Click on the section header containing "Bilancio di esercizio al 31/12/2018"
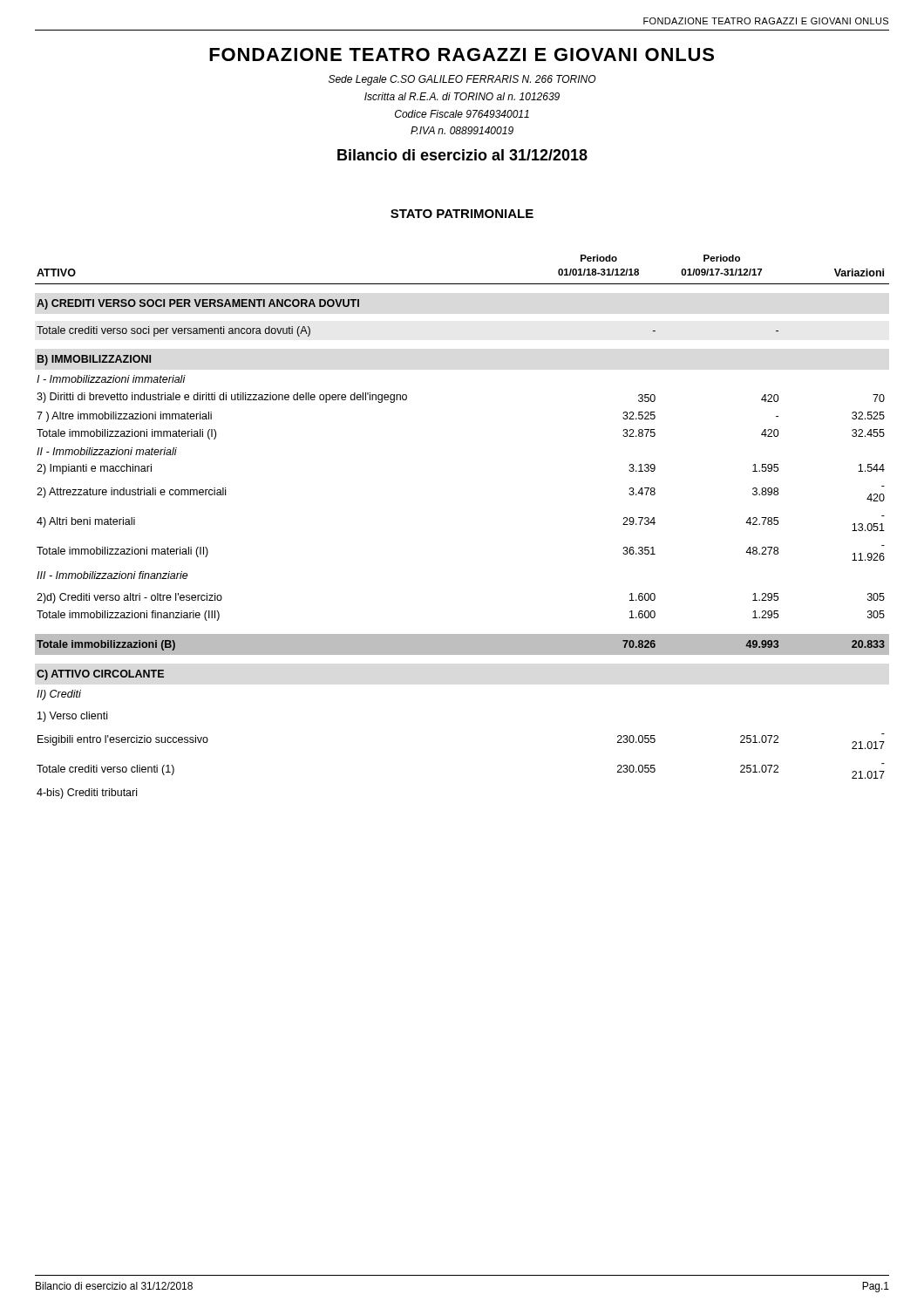The image size is (924, 1308). pos(462,155)
